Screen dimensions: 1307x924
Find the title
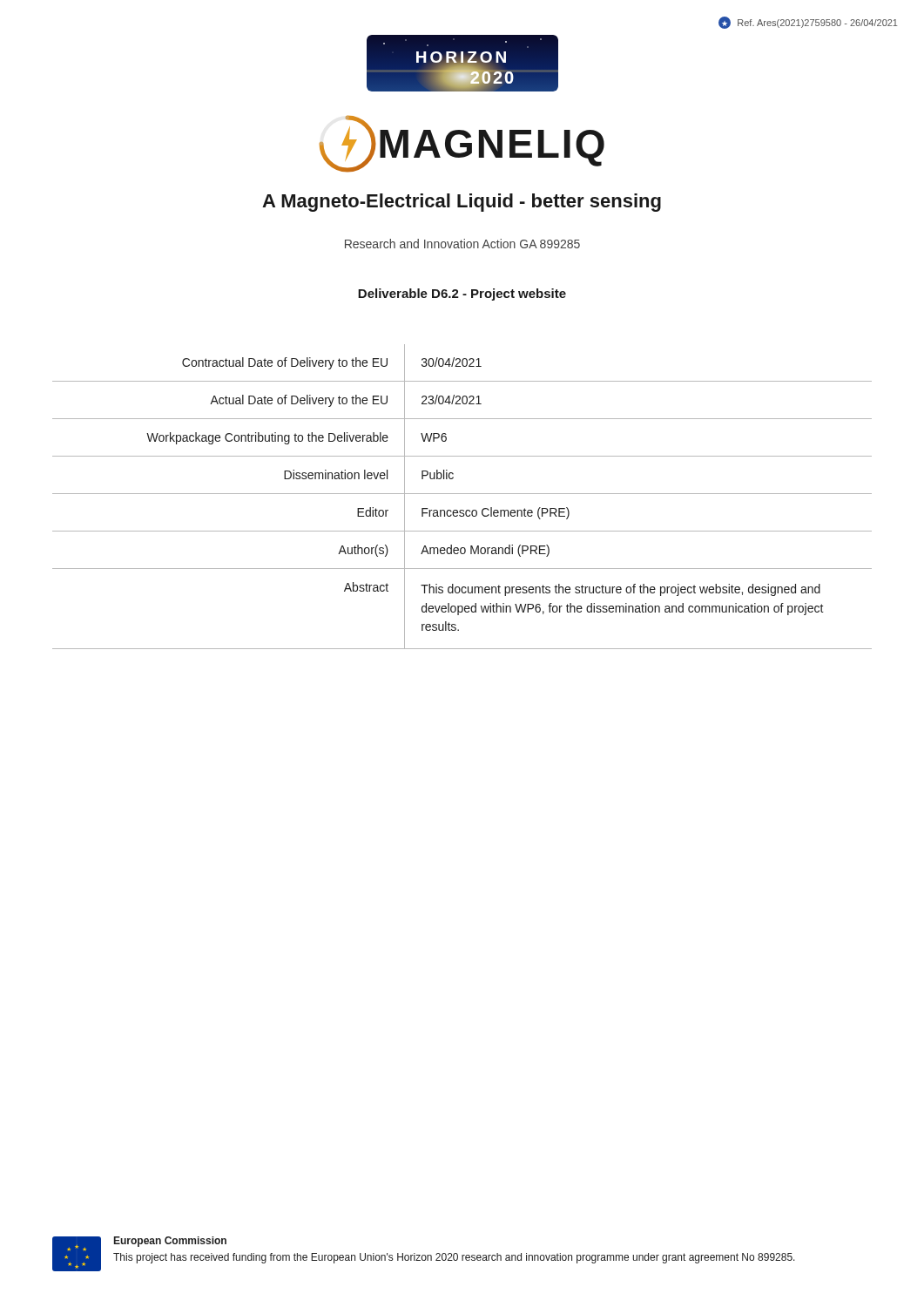click(462, 201)
